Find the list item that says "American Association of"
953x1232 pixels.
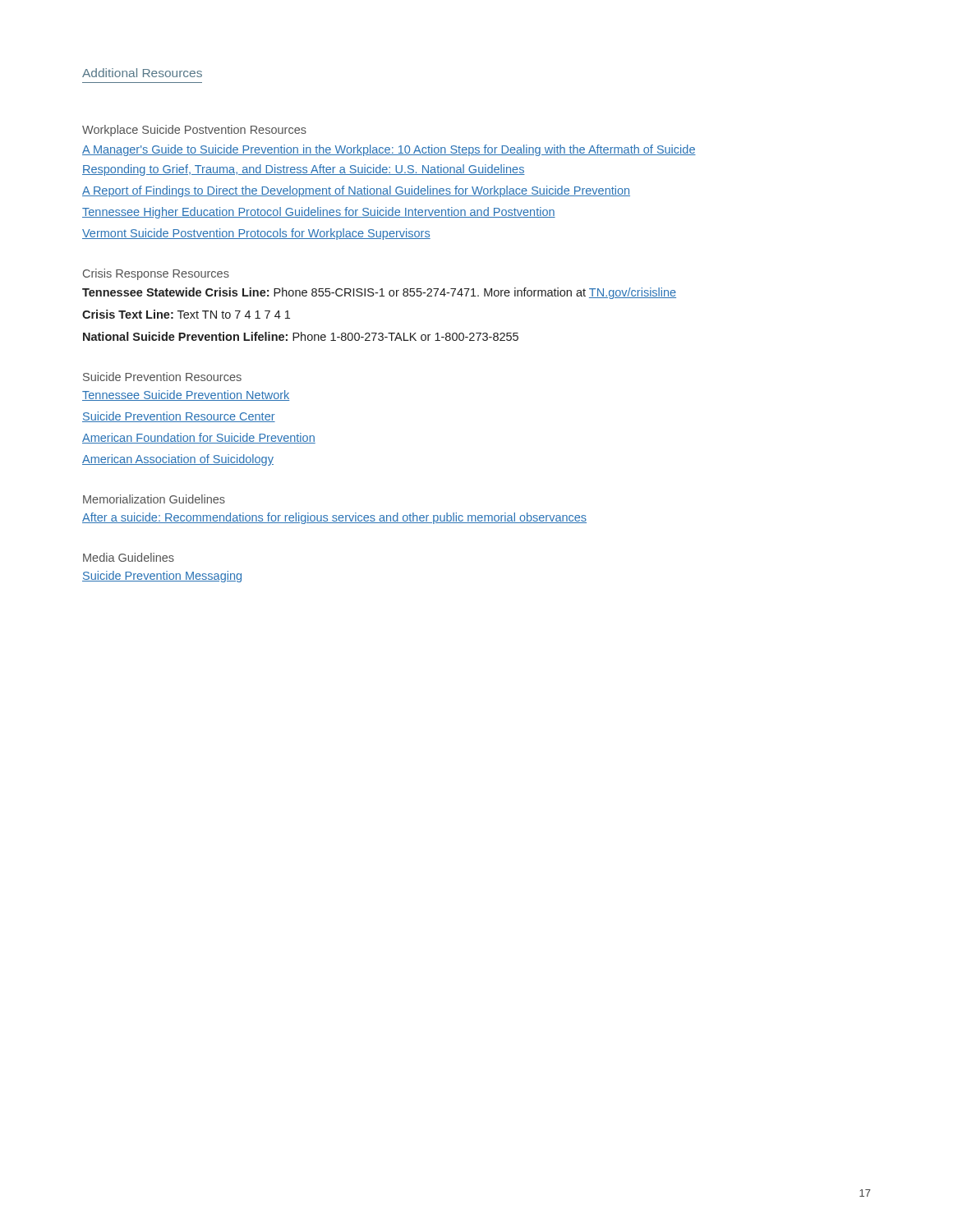coord(178,460)
